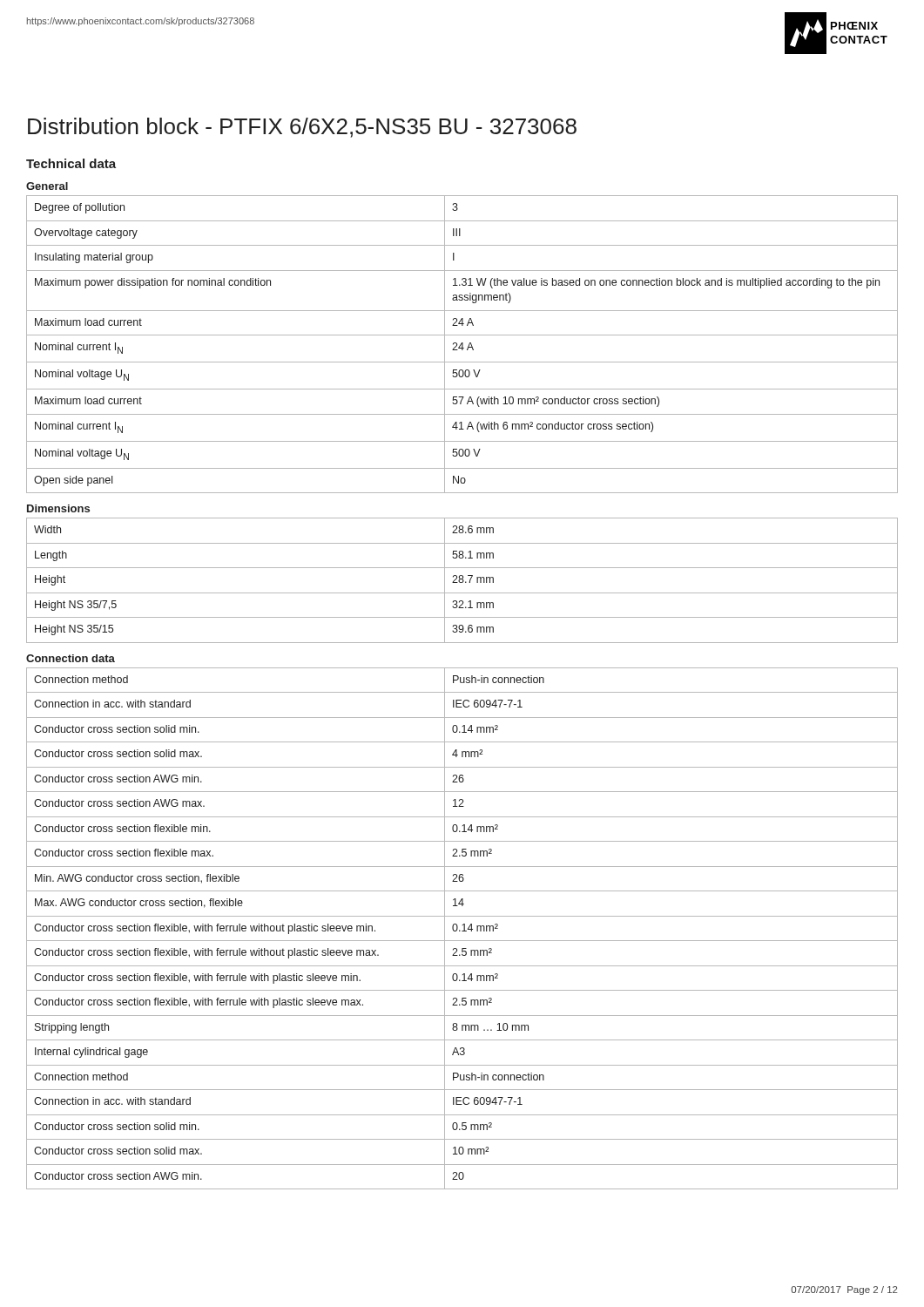Screen dimensions: 1307x924
Task: Point to "Technical data"
Action: [x=71, y=163]
